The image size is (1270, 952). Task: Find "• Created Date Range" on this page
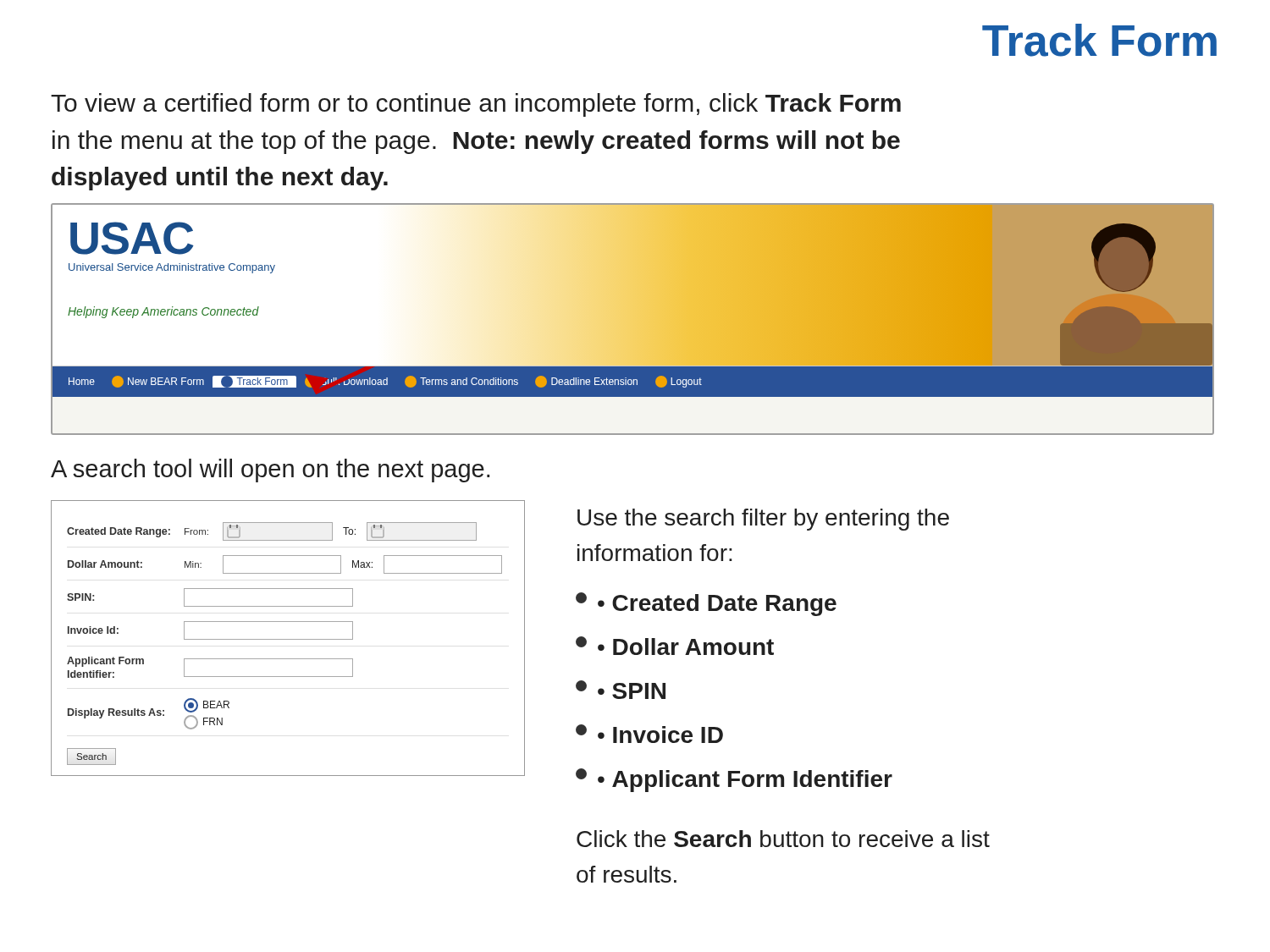pyautogui.click(x=706, y=603)
